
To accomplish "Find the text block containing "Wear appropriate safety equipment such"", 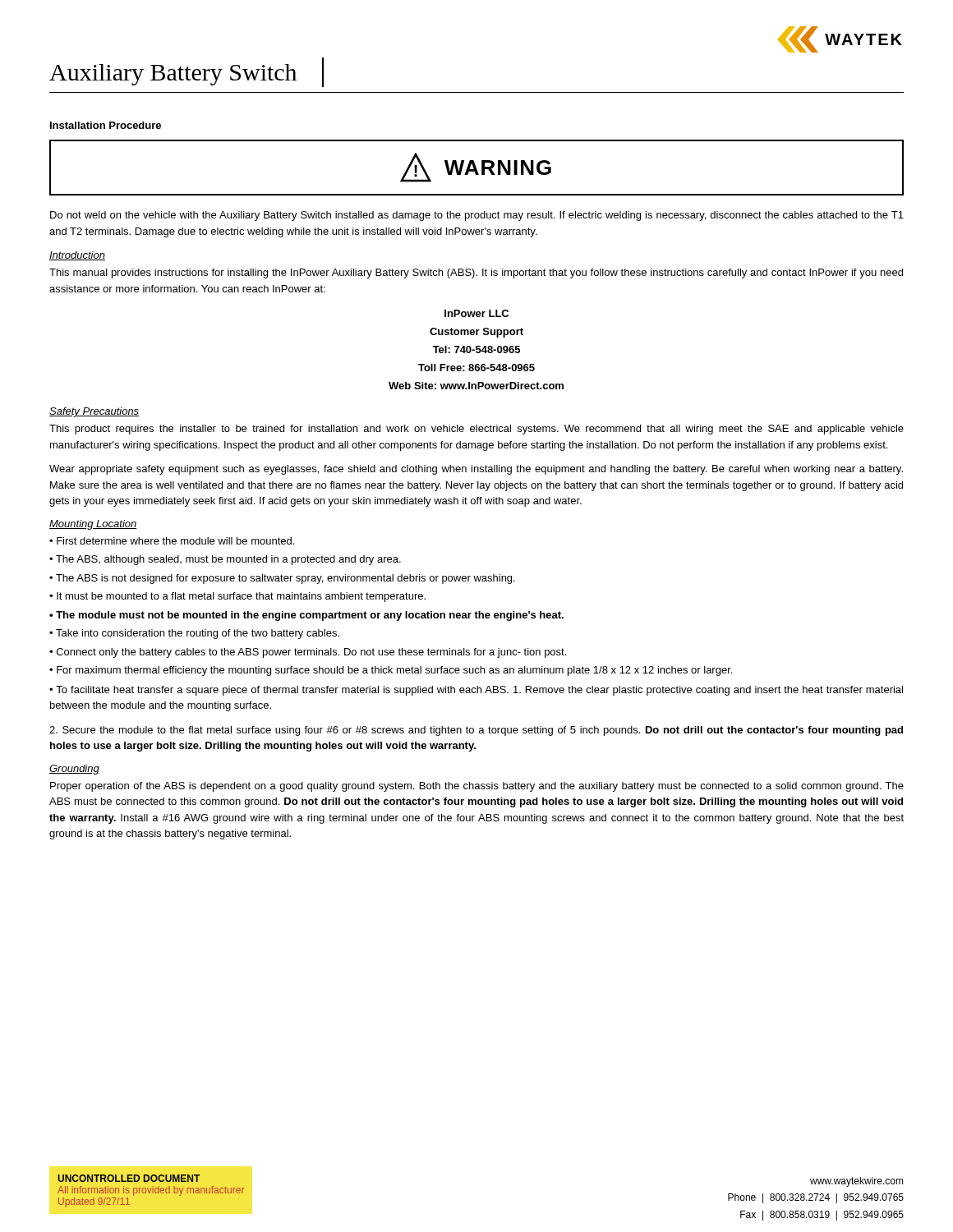I will 476,485.
